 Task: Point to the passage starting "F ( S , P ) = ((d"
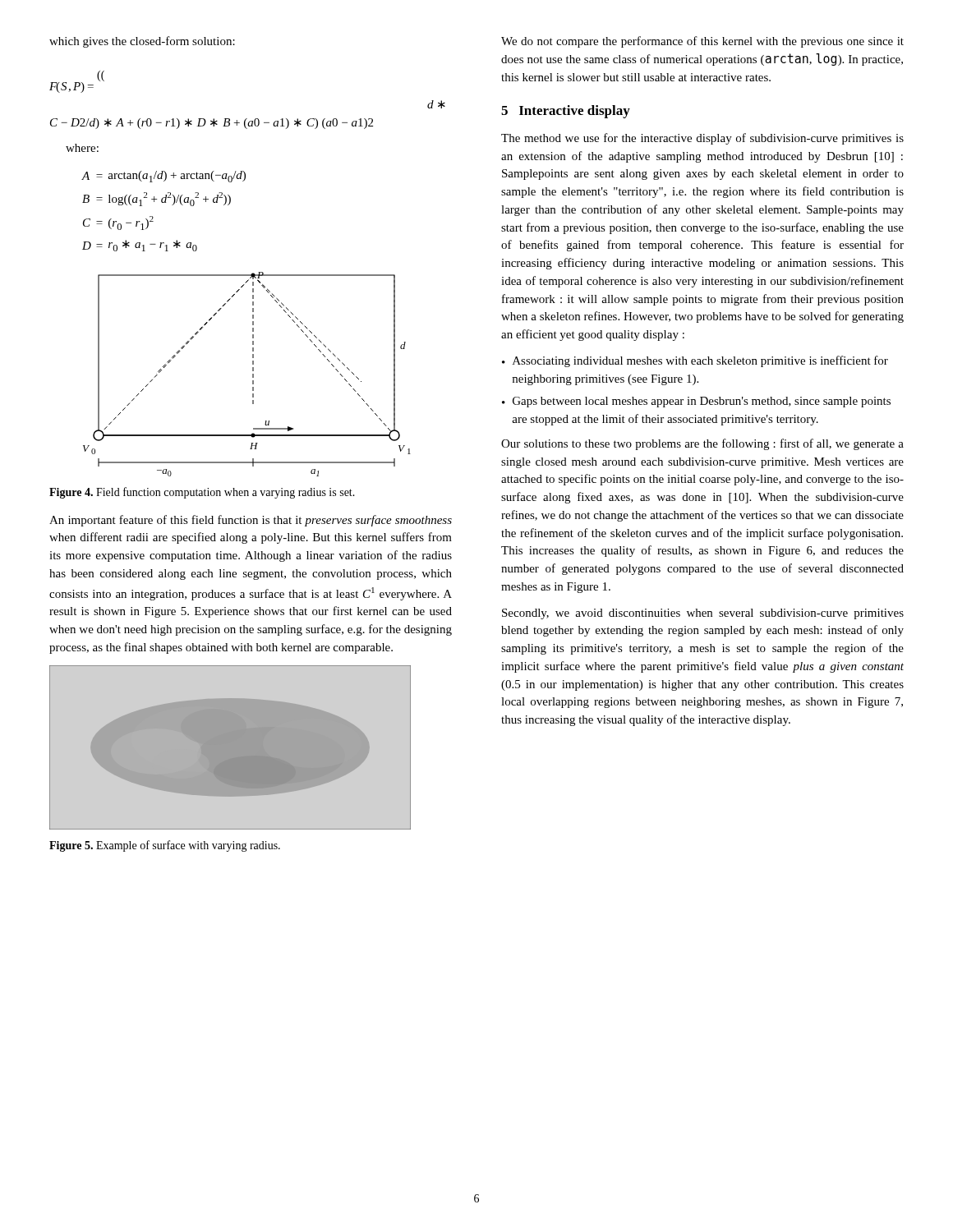(x=77, y=82)
